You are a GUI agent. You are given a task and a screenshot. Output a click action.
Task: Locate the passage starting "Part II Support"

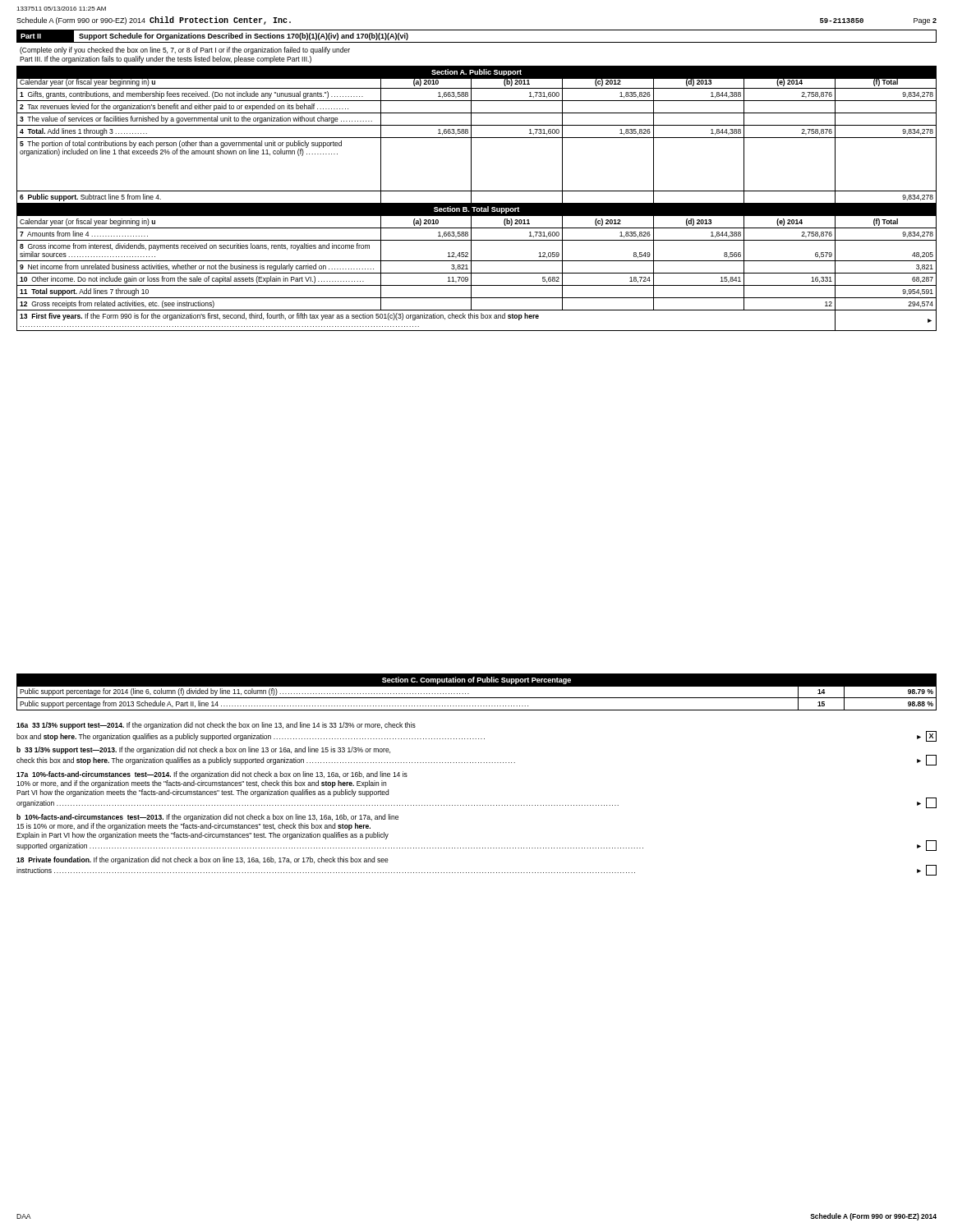pos(476,36)
